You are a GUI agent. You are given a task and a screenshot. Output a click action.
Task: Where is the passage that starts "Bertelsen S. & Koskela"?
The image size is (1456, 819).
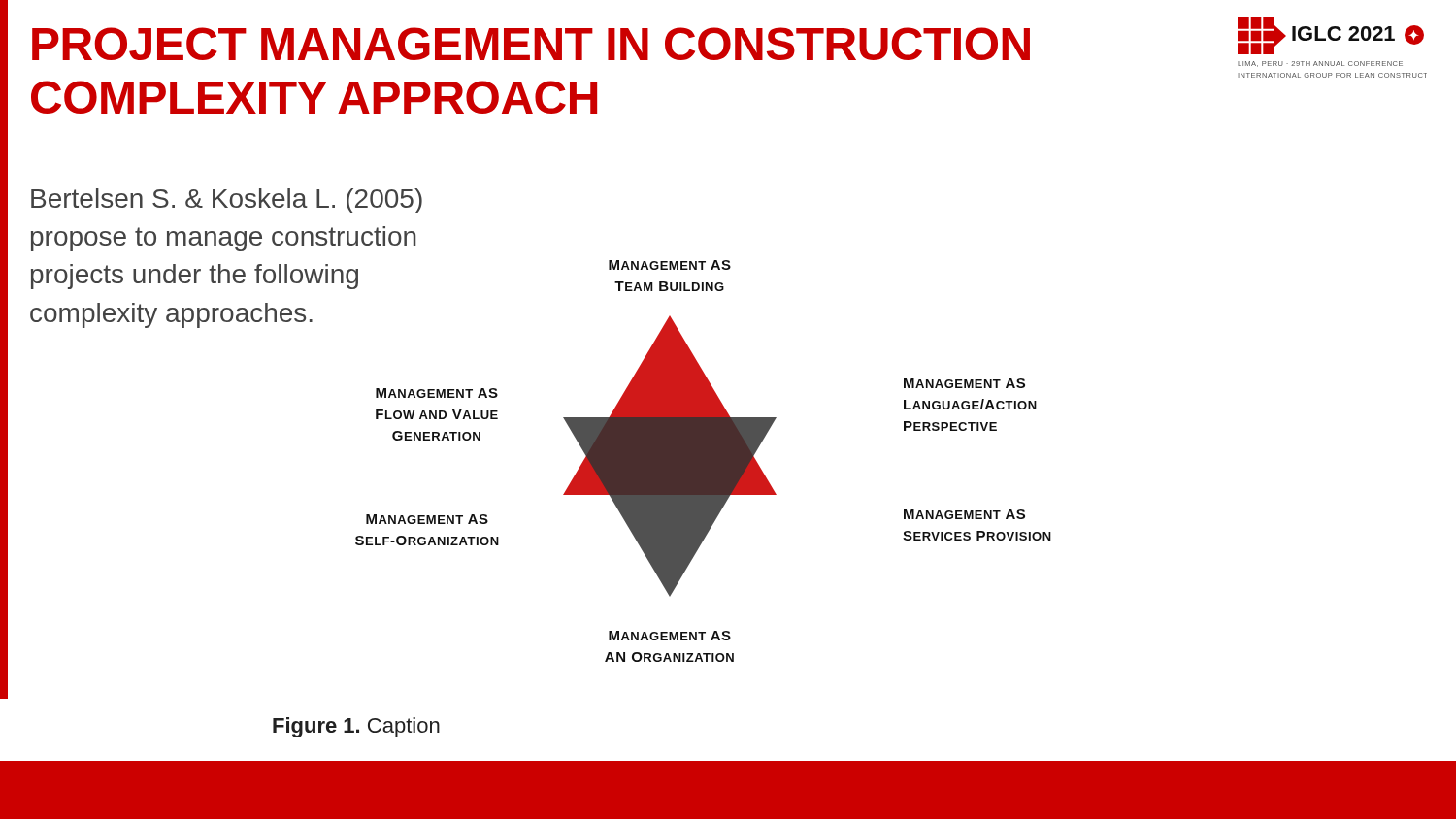coord(226,255)
